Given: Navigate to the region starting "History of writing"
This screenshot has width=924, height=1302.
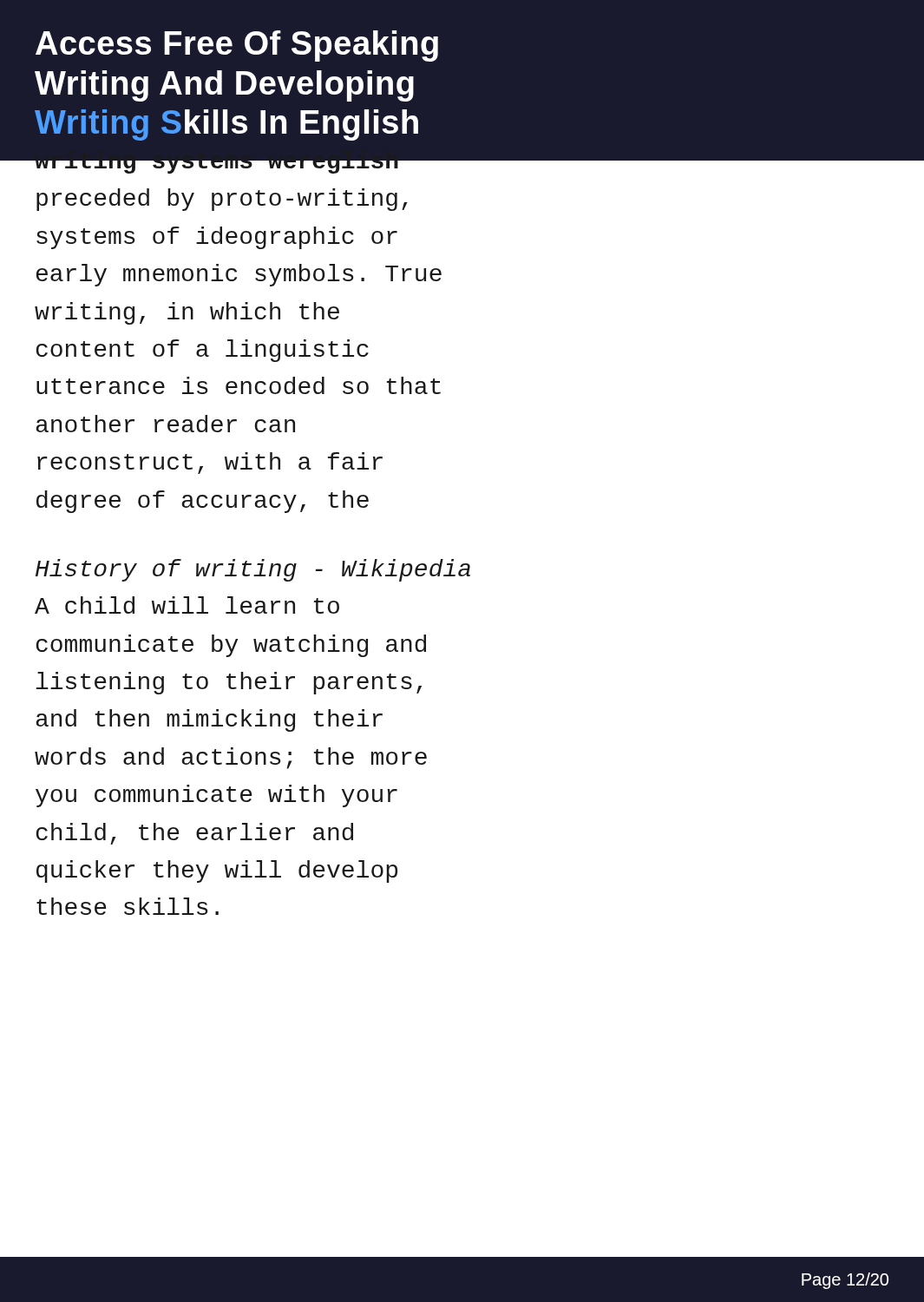Looking at the screenshot, I should 462,570.
